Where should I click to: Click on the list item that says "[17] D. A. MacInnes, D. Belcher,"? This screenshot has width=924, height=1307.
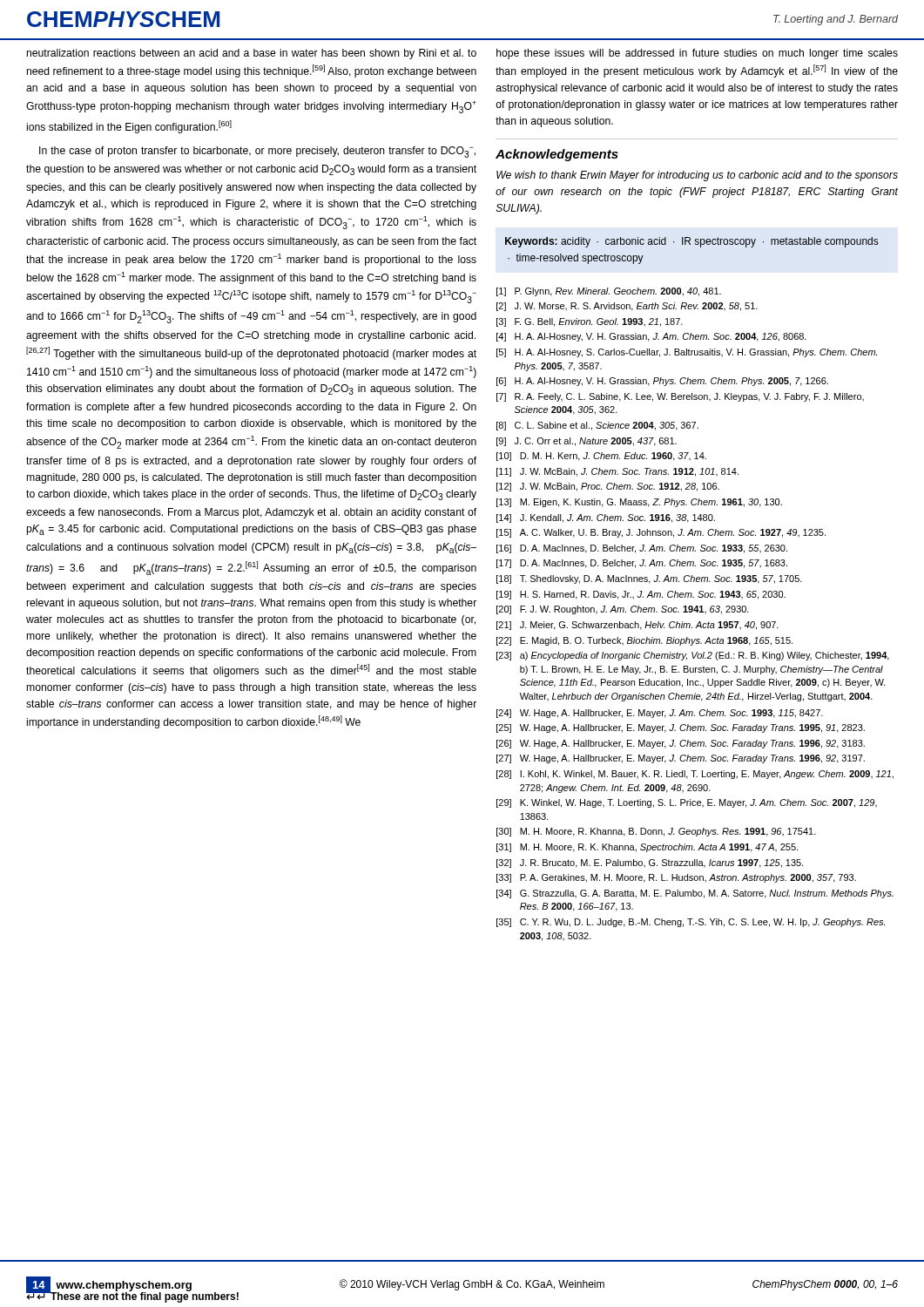point(642,564)
